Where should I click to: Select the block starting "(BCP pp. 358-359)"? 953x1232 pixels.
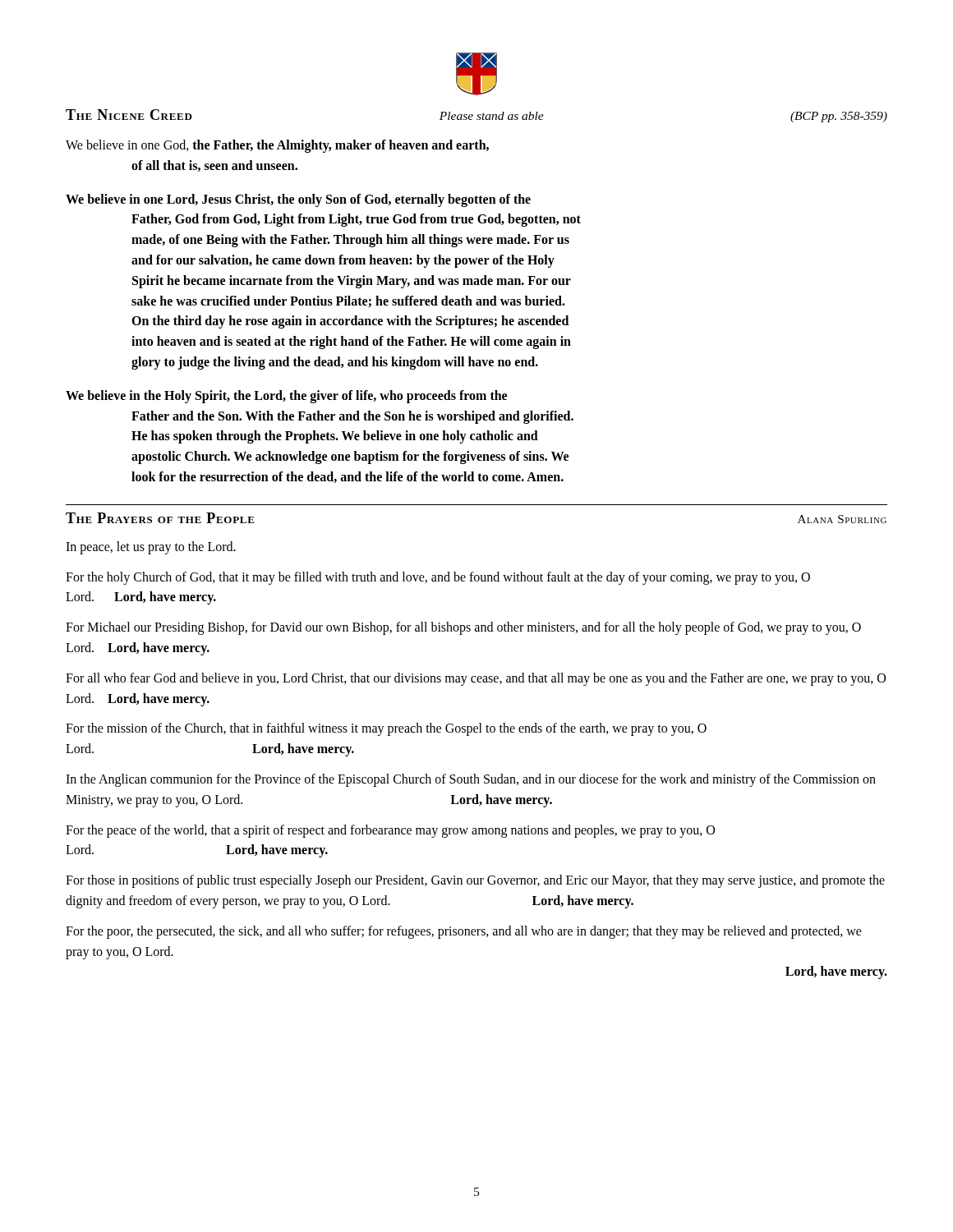(x=839, y=115)
